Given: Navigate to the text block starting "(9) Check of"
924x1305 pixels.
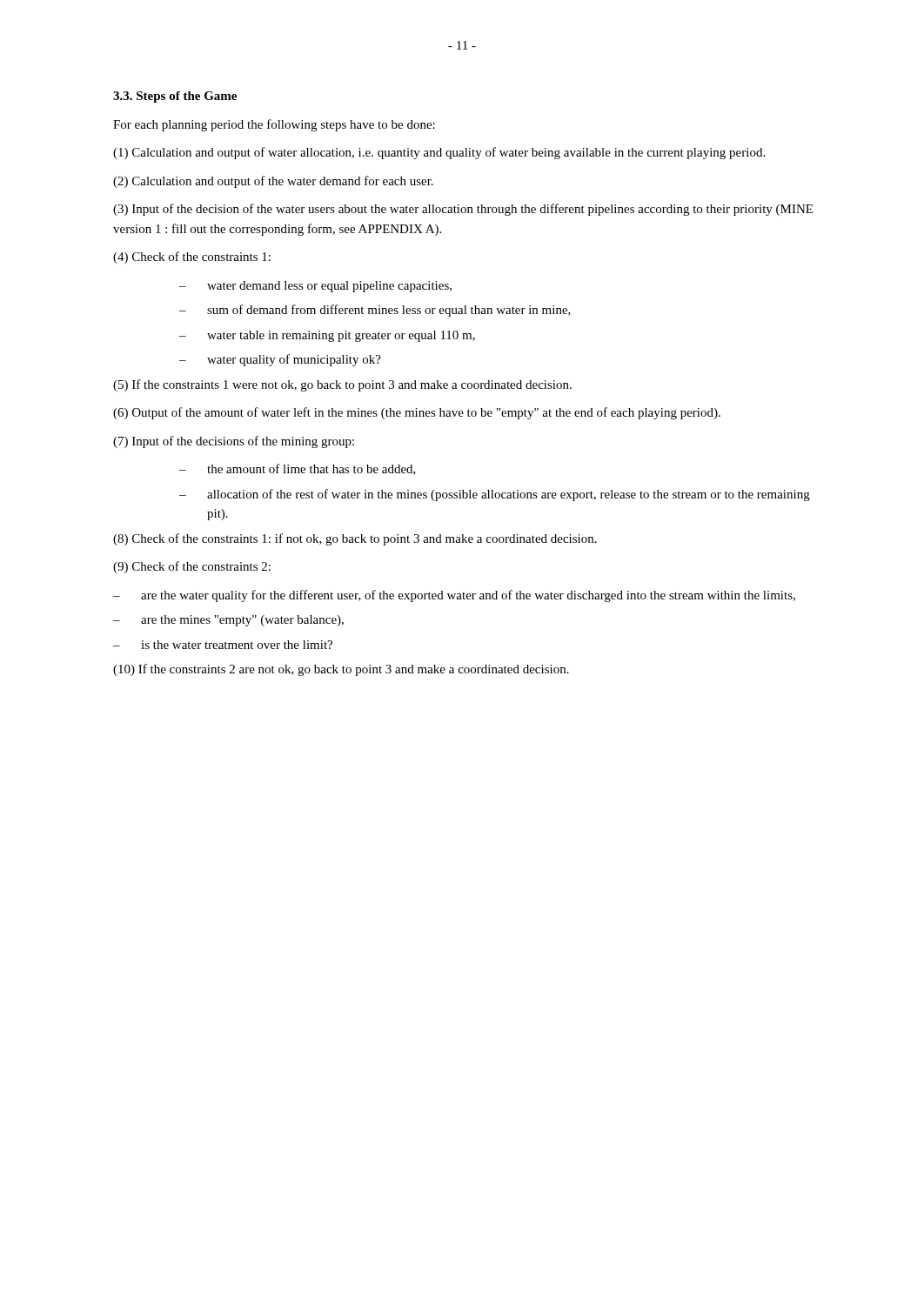Looking at the screenshot, I should click(192, 567).
